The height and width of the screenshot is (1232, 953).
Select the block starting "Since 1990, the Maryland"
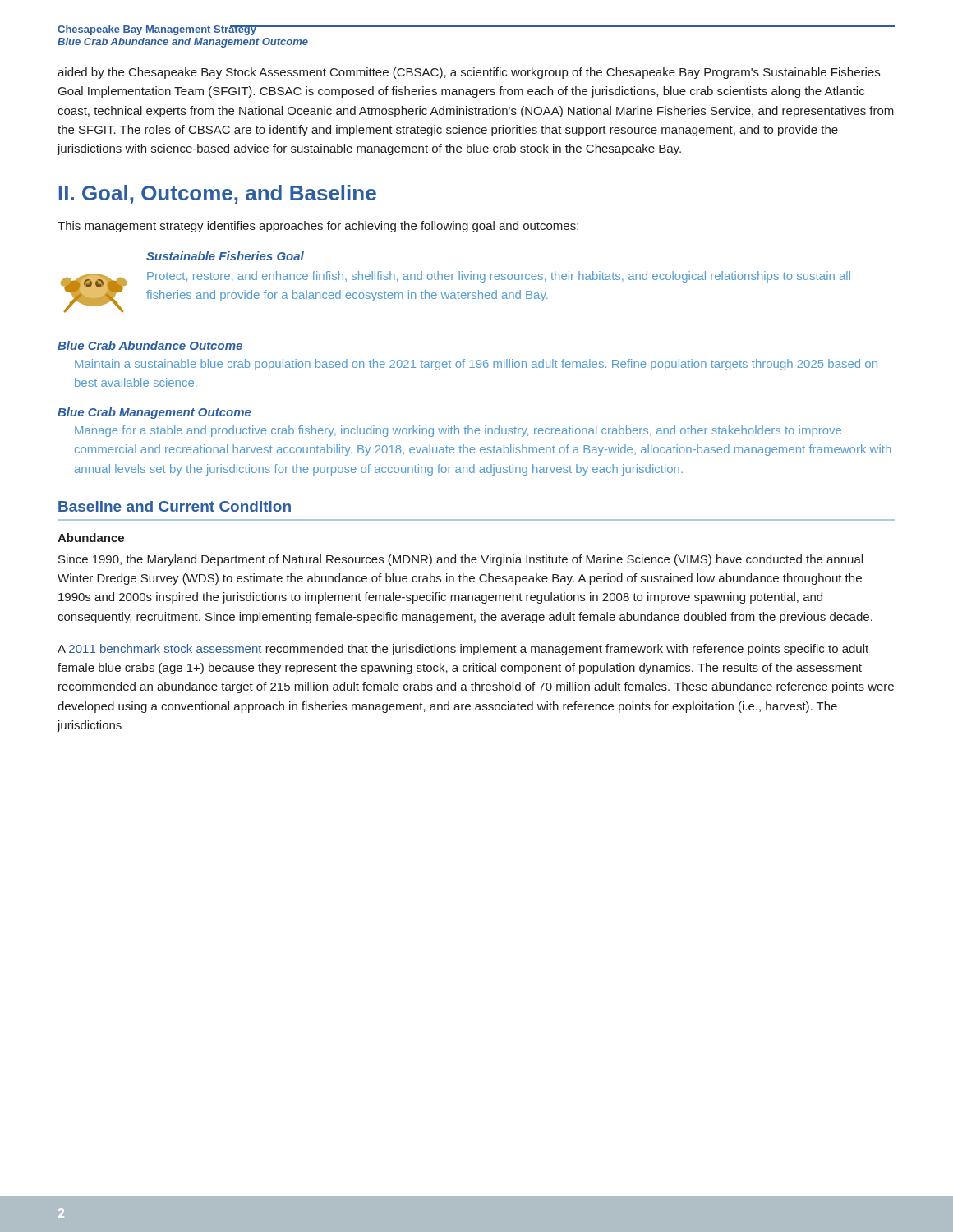[x=465, y=588]
